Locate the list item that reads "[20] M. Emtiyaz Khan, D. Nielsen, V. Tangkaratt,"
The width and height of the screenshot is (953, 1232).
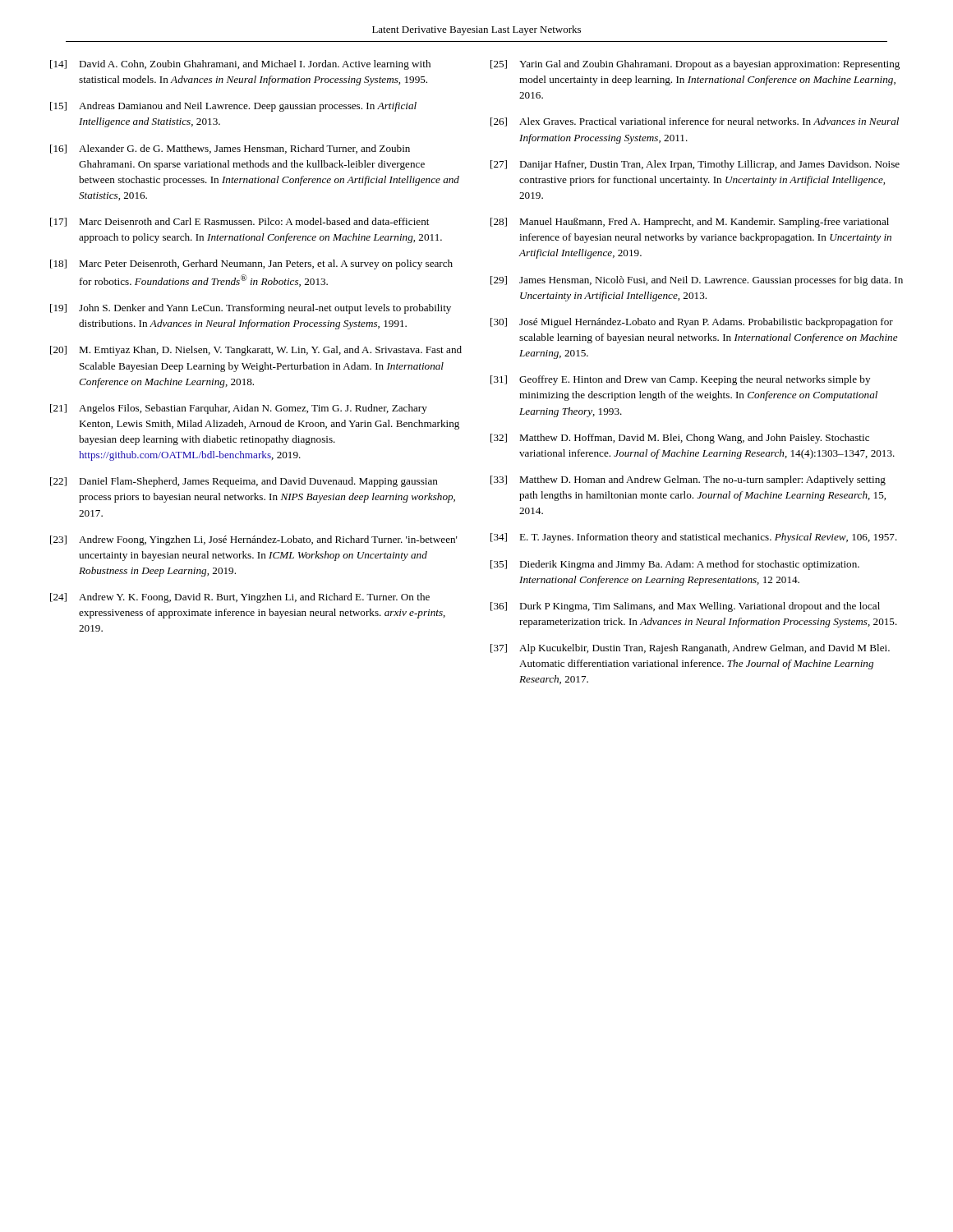pos(256,366)
